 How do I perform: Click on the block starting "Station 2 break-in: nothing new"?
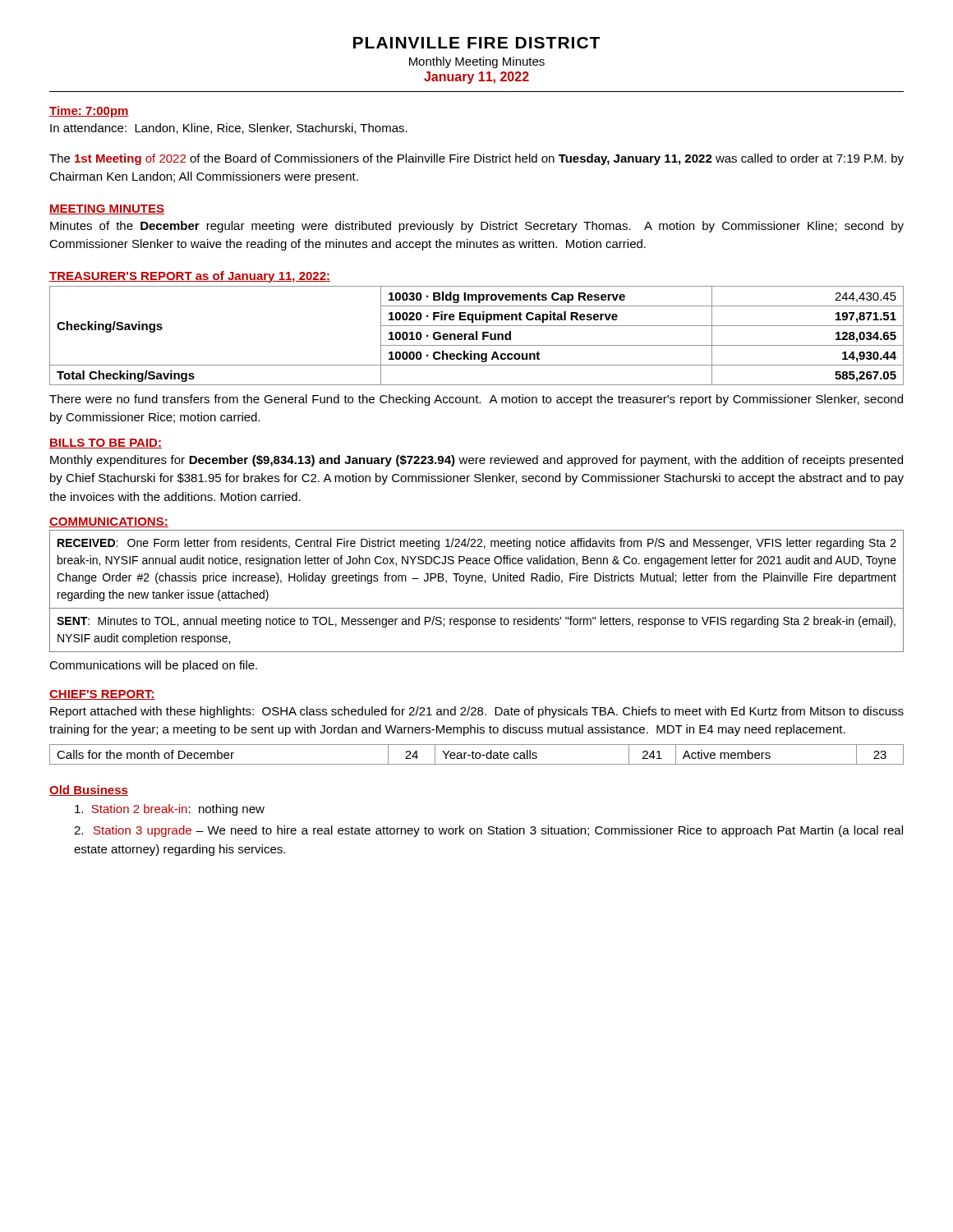click(169, 808)
